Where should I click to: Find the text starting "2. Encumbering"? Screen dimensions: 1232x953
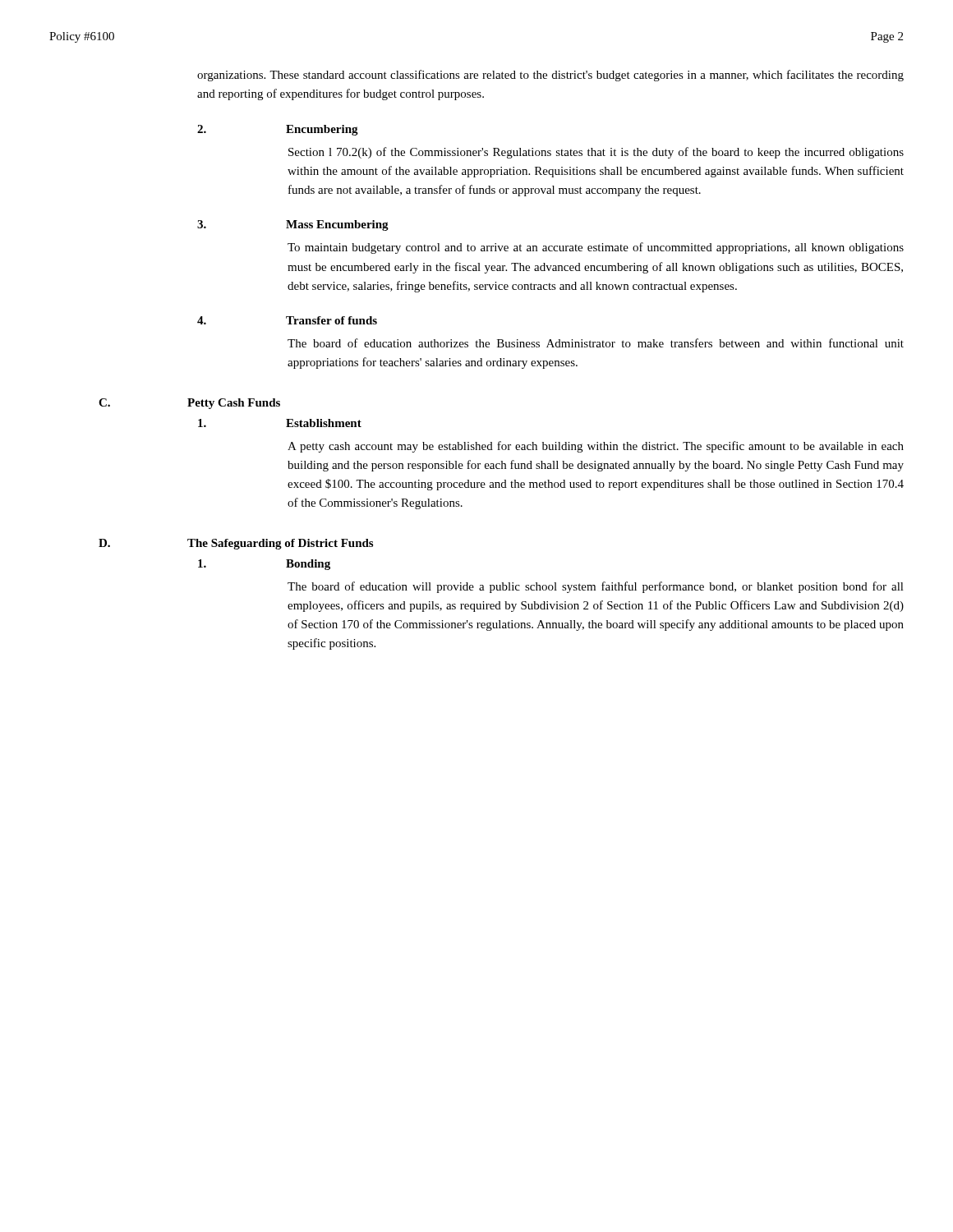(x=277, y=129)
